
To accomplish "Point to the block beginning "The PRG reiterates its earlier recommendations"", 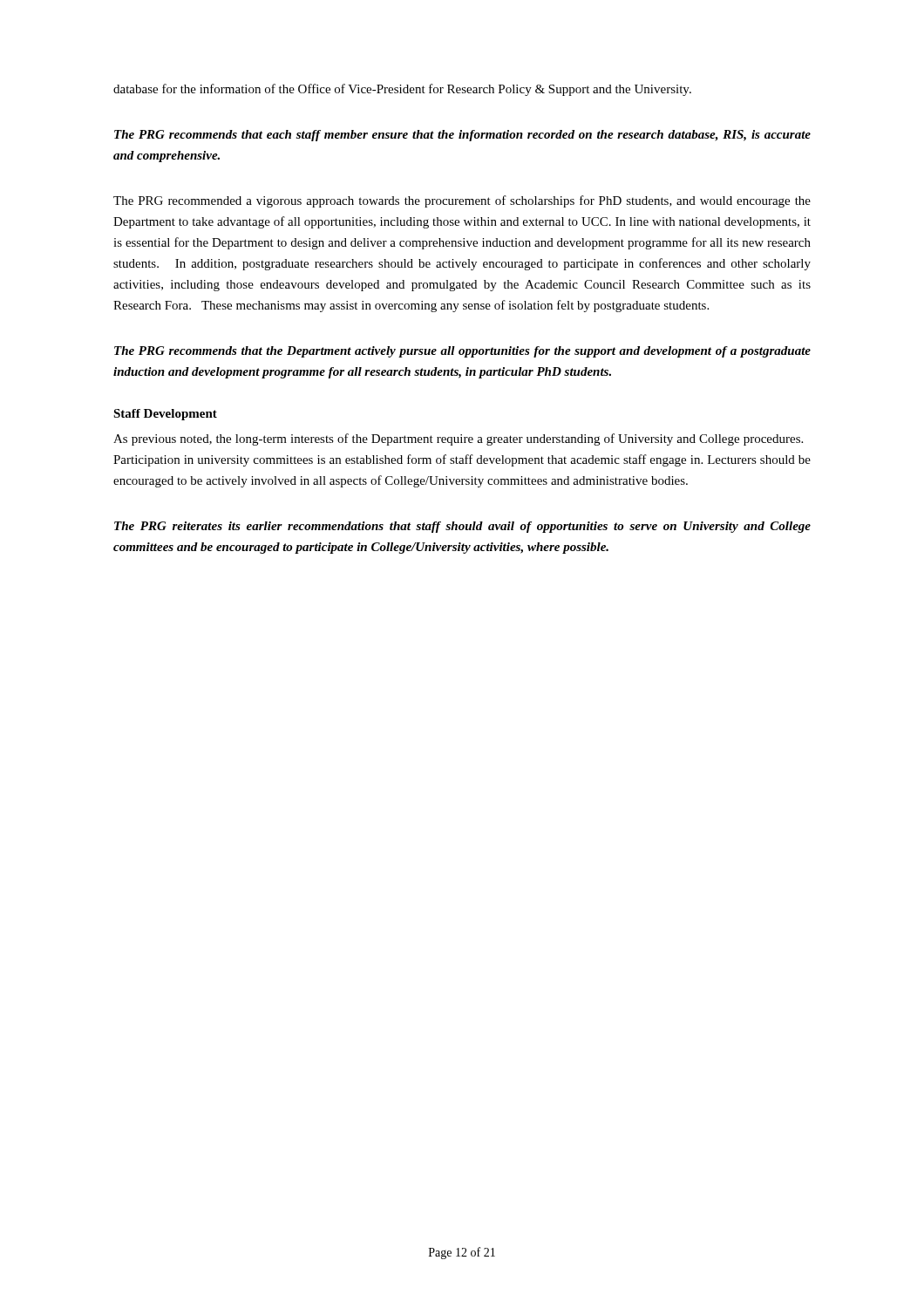I will tap(462, 536).
